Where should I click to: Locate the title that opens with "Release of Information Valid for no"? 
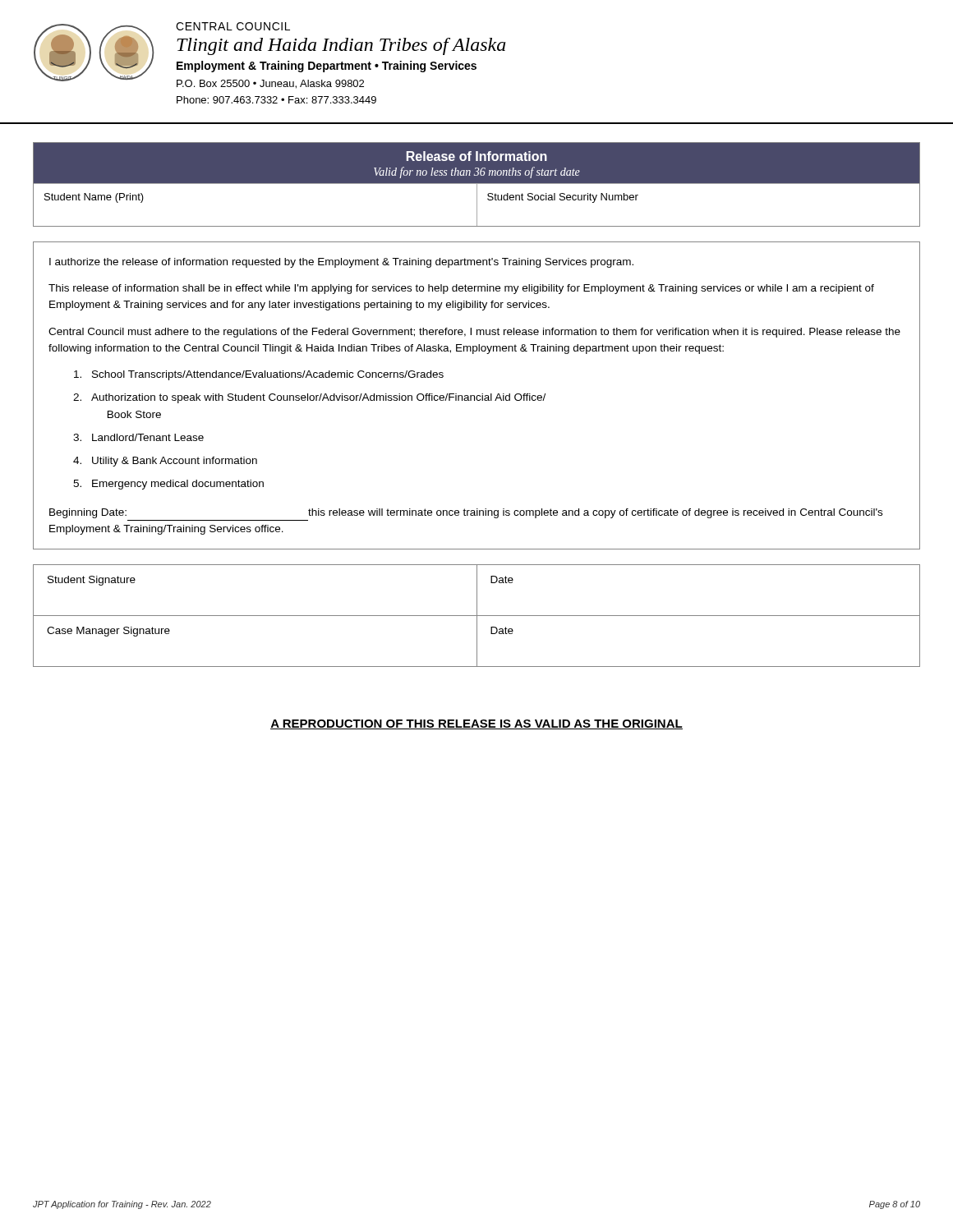(x=476, y=164)
